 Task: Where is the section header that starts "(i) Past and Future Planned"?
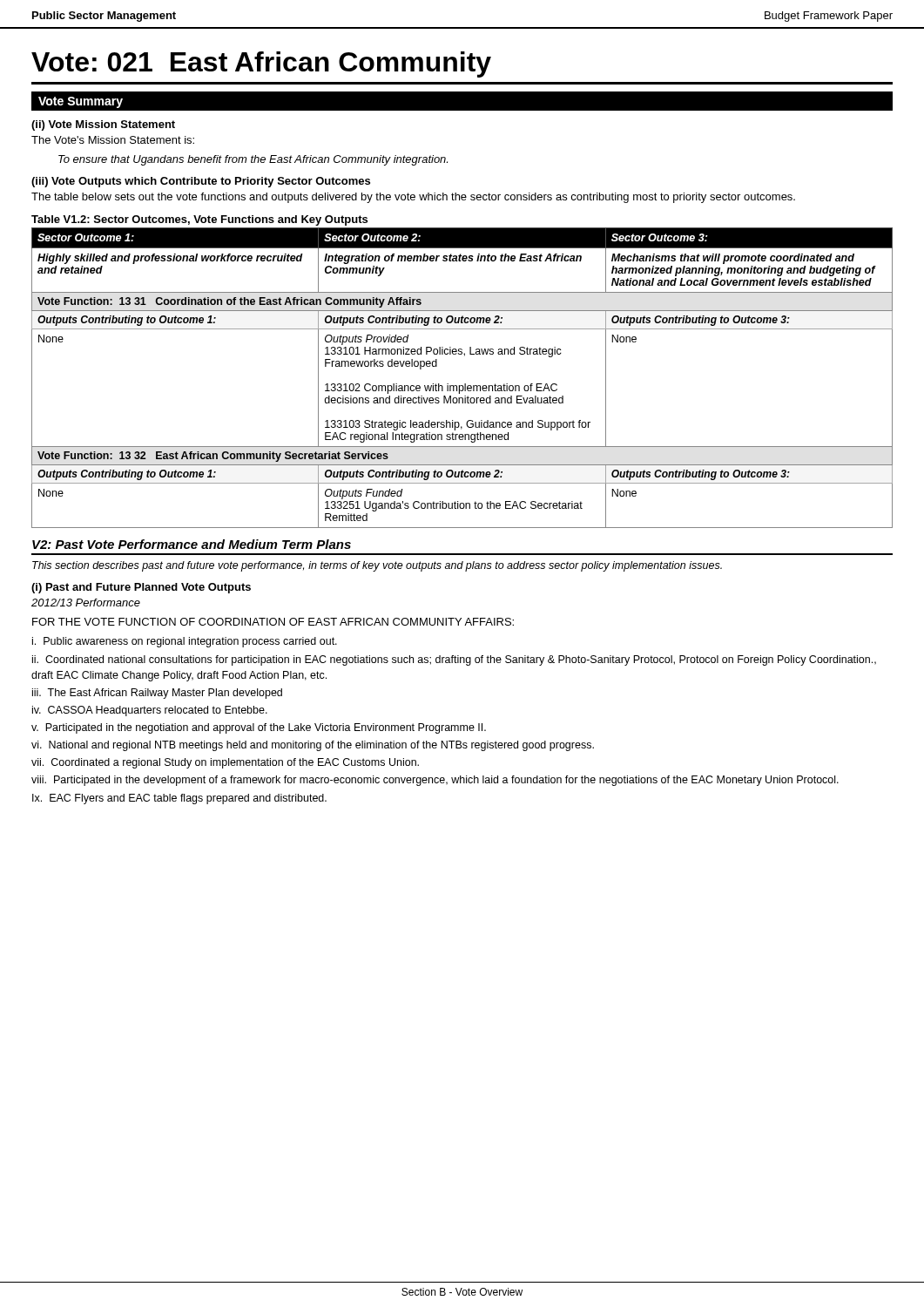[x=141, y=587]
